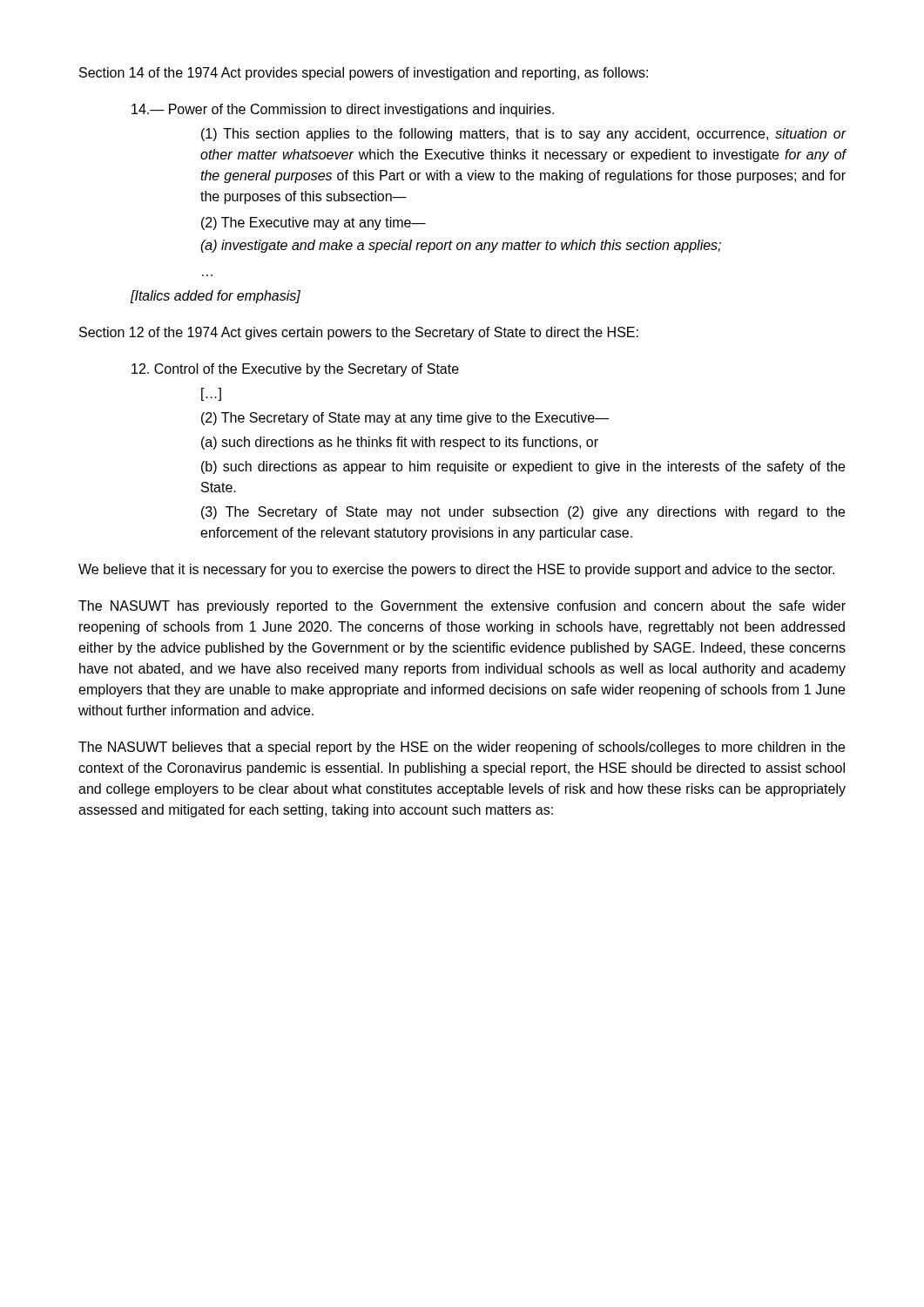Click on the text block starting "[Italics added for emphasis]"
This screenshot has height=1307, width=924.
pyautogui.click(x=215, y=296)
